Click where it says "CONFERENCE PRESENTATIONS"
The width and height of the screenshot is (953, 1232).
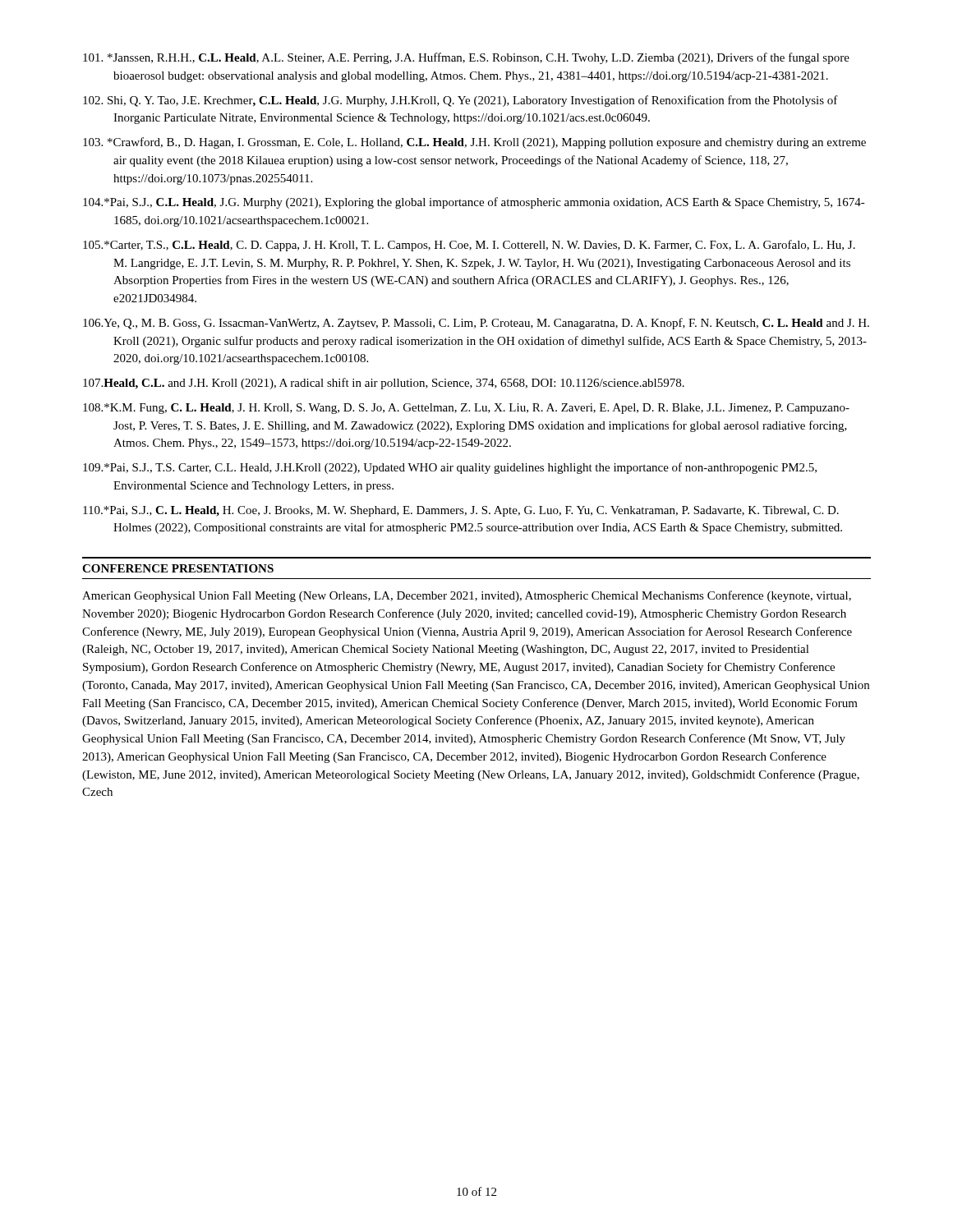178,568
